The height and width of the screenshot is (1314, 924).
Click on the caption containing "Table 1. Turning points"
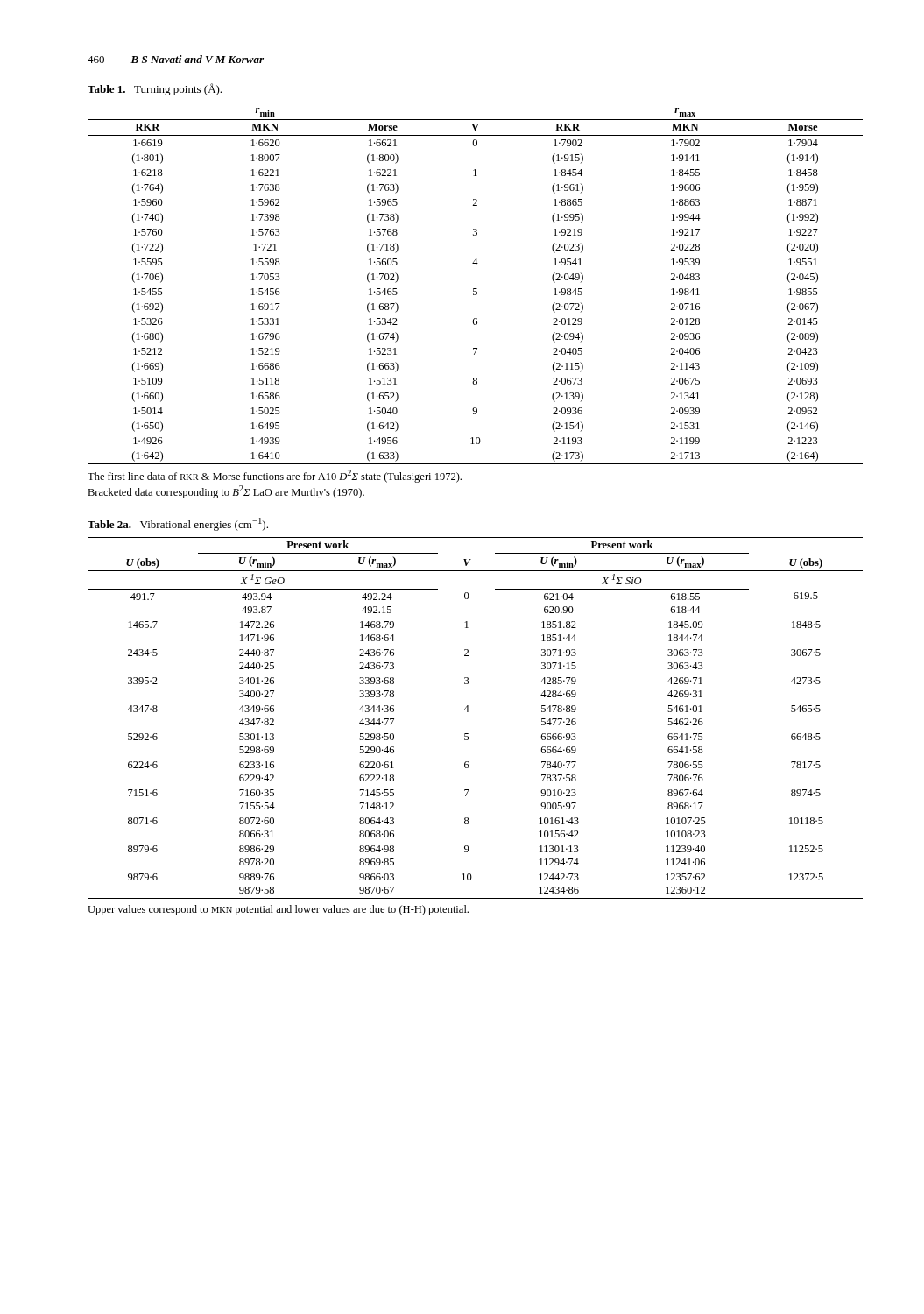click(x=155, y=89)
